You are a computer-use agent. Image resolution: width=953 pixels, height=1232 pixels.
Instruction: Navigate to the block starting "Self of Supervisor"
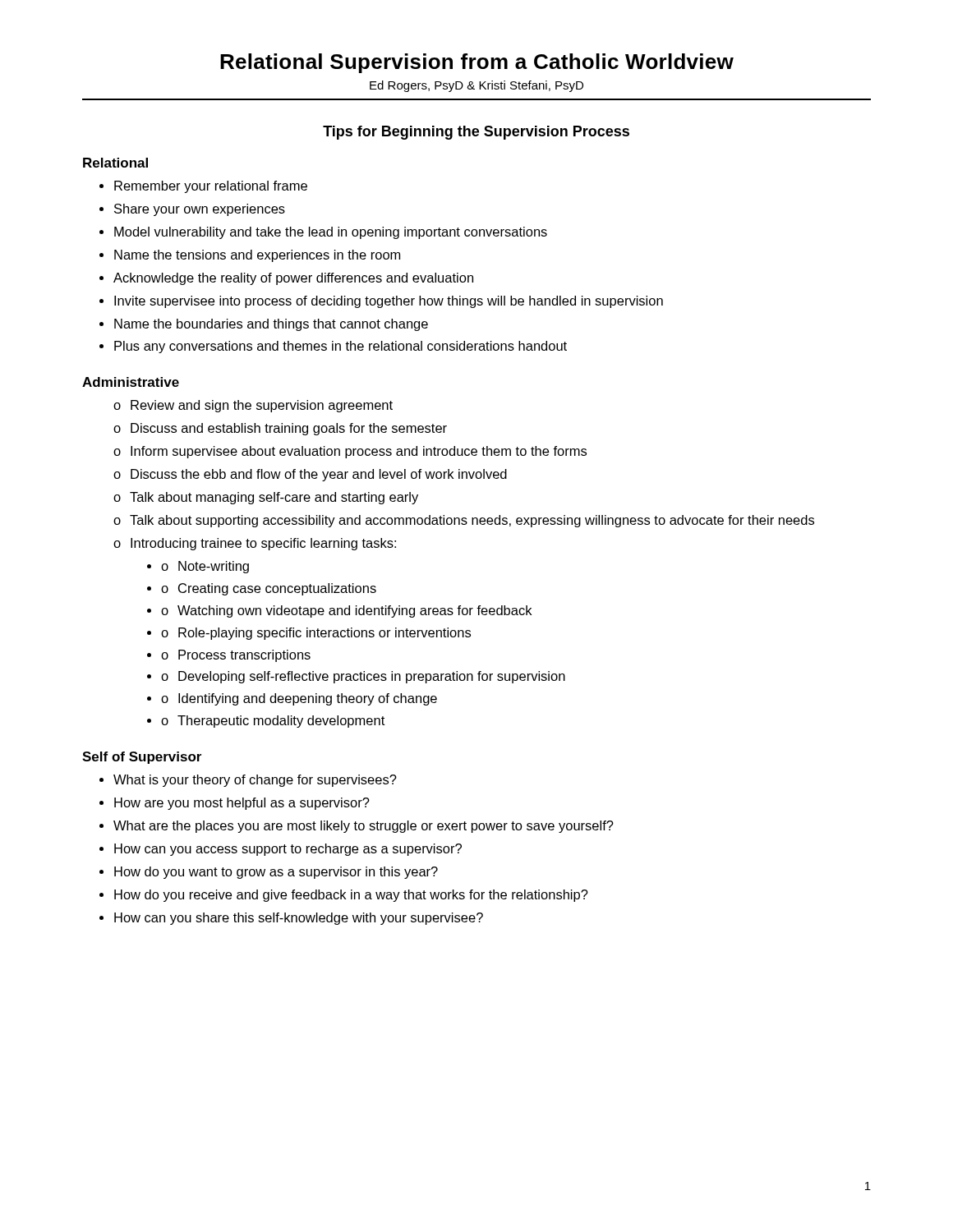tap(142, 757)
